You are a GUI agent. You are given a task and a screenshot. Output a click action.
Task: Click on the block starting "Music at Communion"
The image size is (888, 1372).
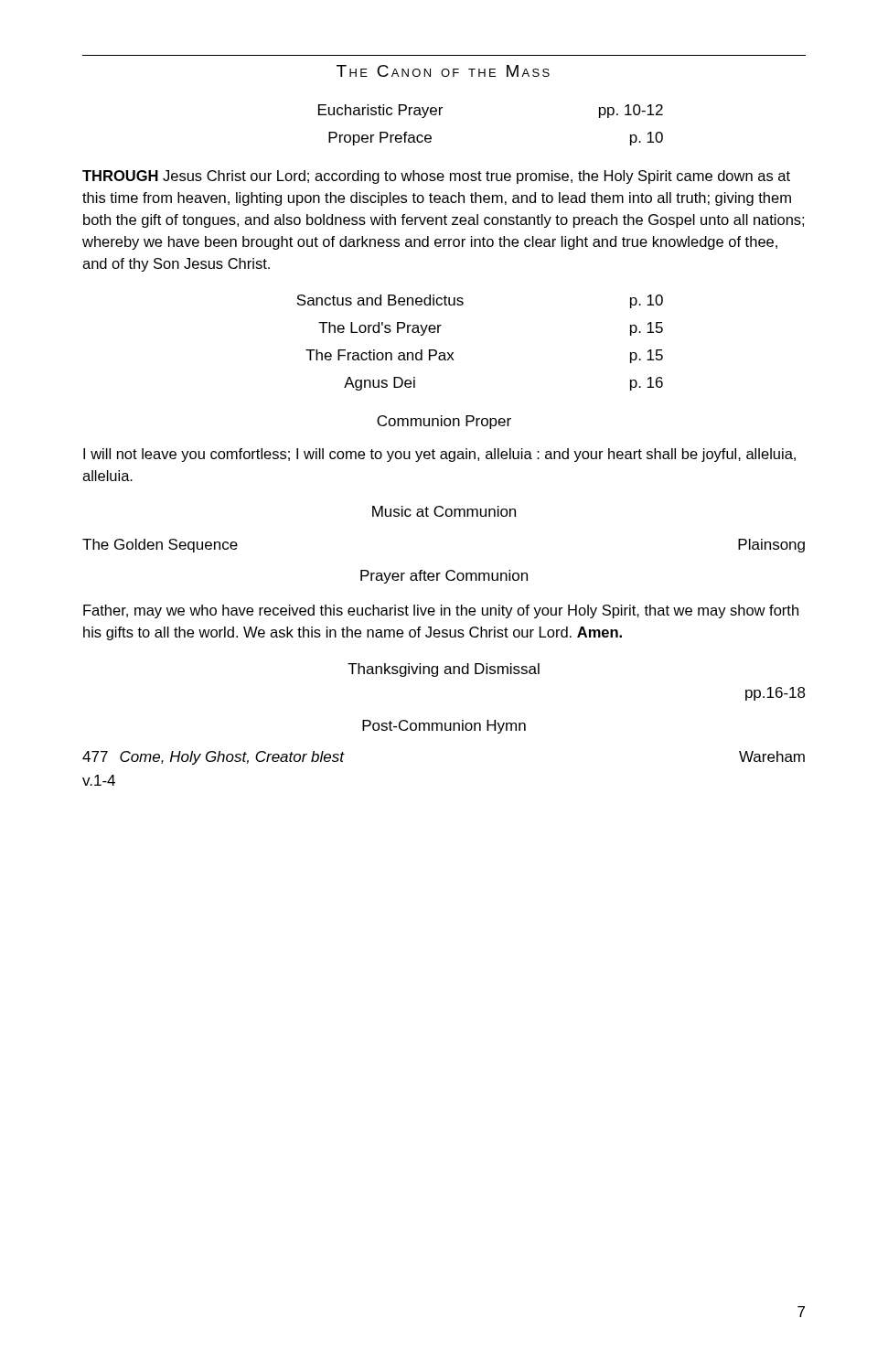444,512
